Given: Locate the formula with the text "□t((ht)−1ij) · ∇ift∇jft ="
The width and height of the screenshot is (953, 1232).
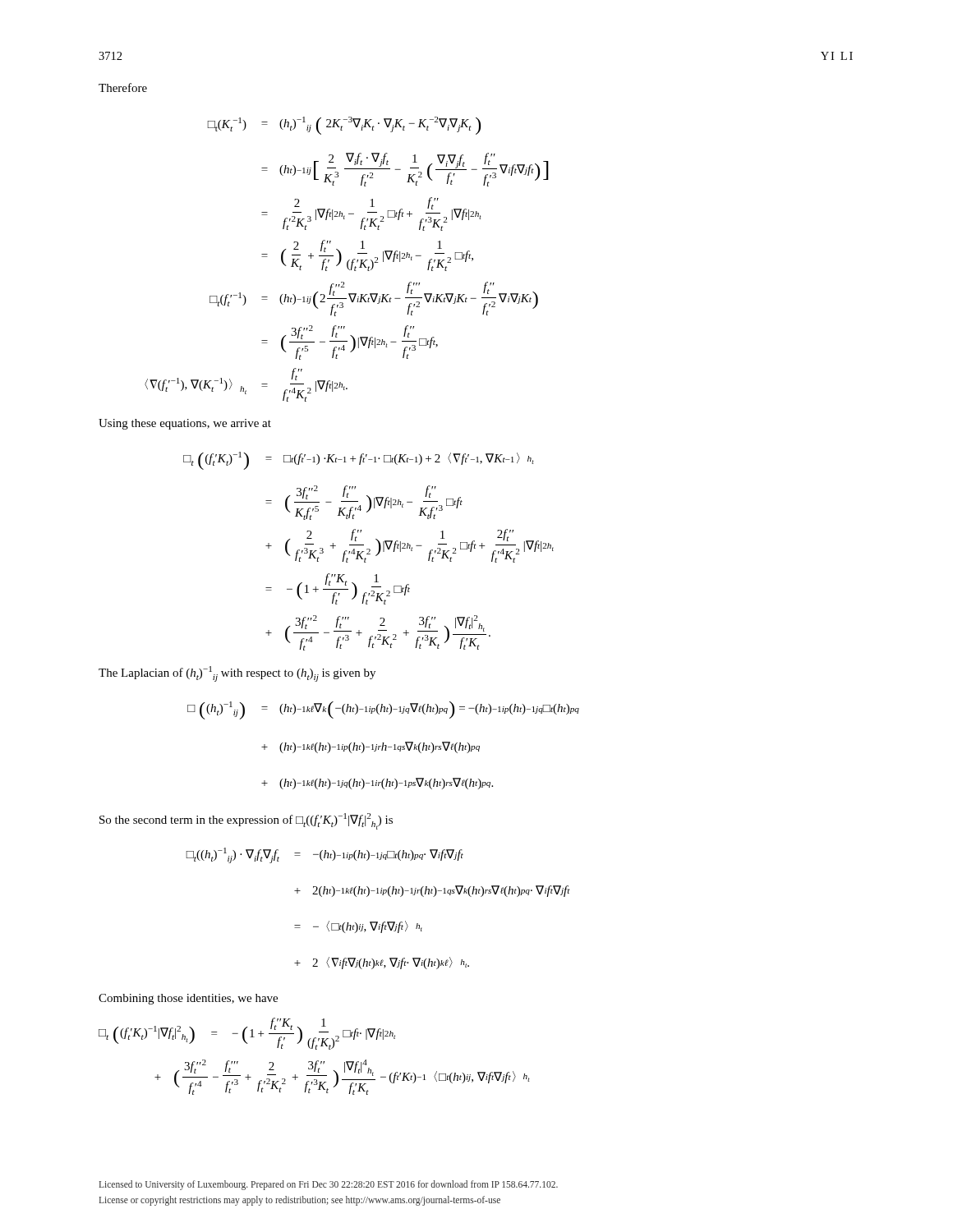Looking at the screenshot, I should pos(325,855).
